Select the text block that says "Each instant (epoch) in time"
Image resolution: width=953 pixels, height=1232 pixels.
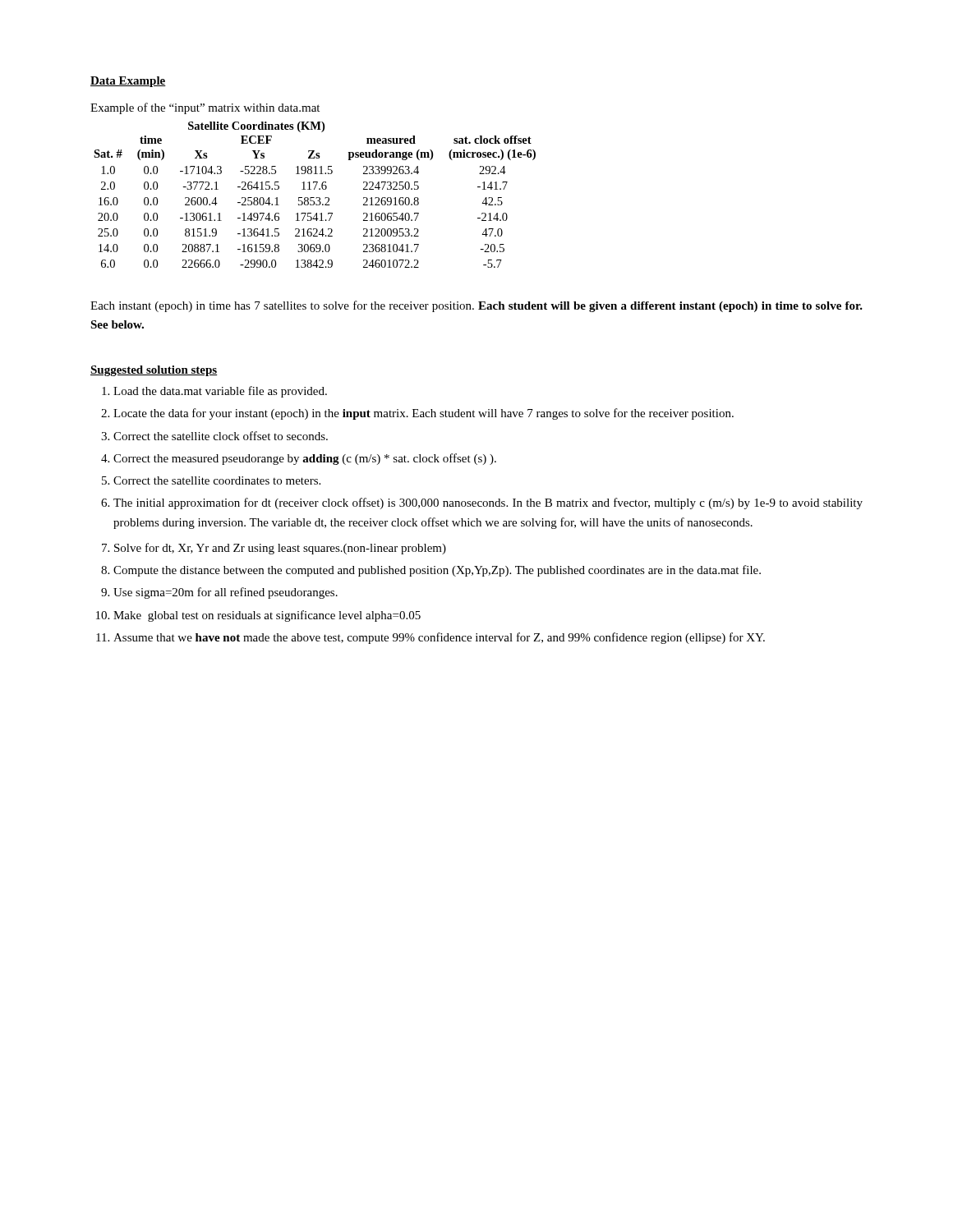click(x=476, y=315)
